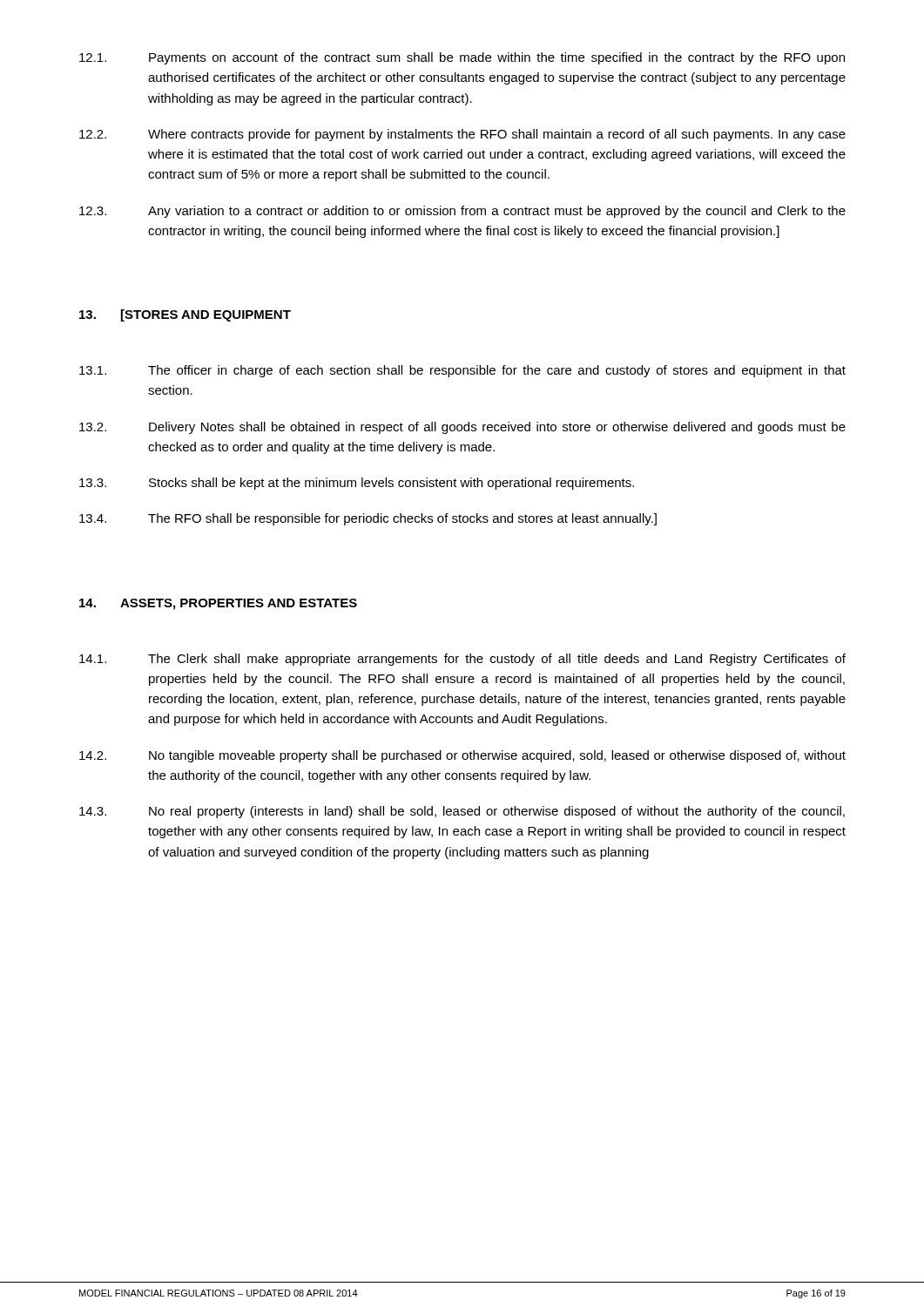The width and height of the screenshot is (924, 1307).
Task: Navigate to the element starting "13.1. The officer in charge of each"
Action: click(462, 380)
